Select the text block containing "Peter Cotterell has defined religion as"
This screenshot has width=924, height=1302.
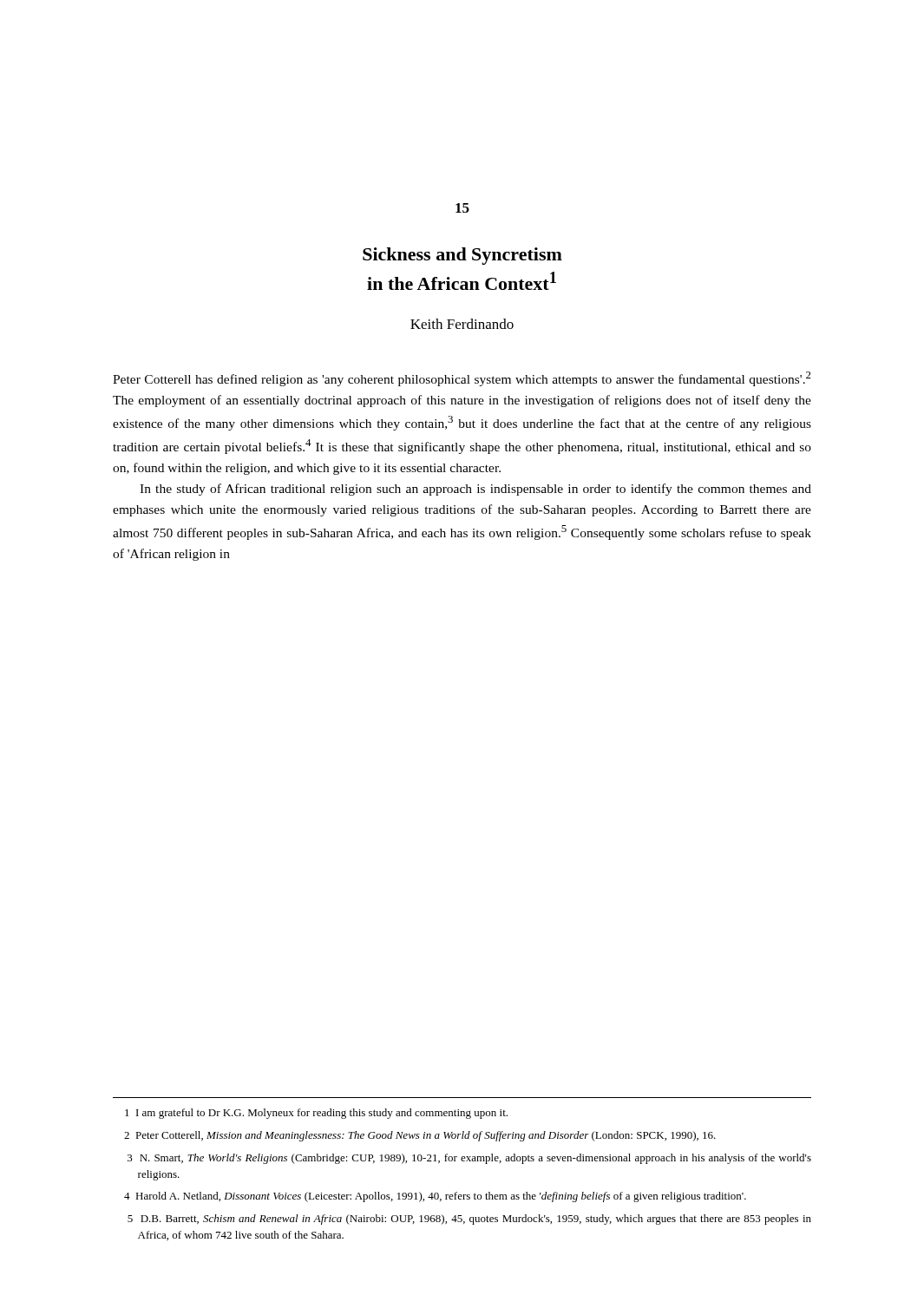(x=462, y=465)
